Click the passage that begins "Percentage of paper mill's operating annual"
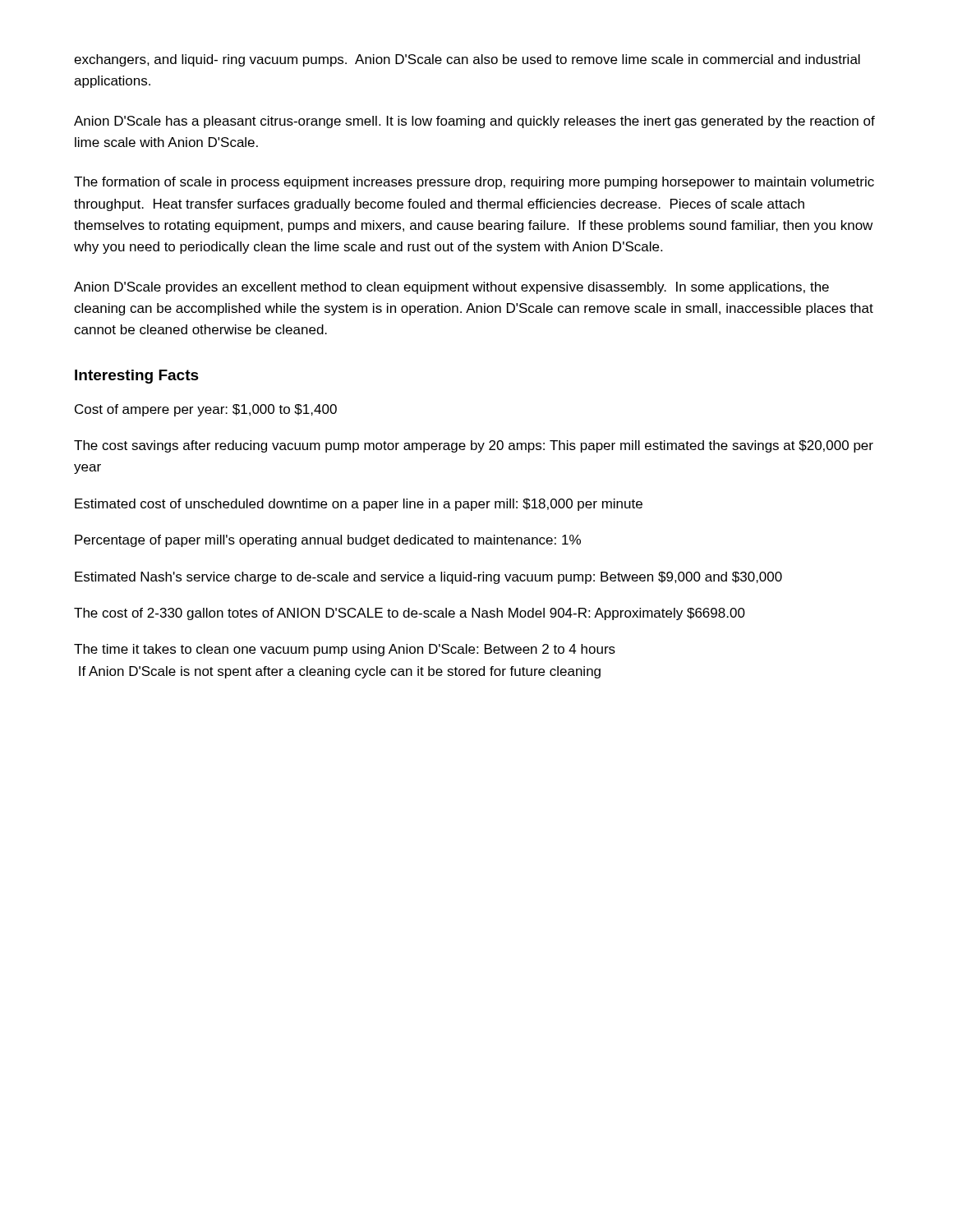Screen dimensions: 1232x953 coord(328,540)
